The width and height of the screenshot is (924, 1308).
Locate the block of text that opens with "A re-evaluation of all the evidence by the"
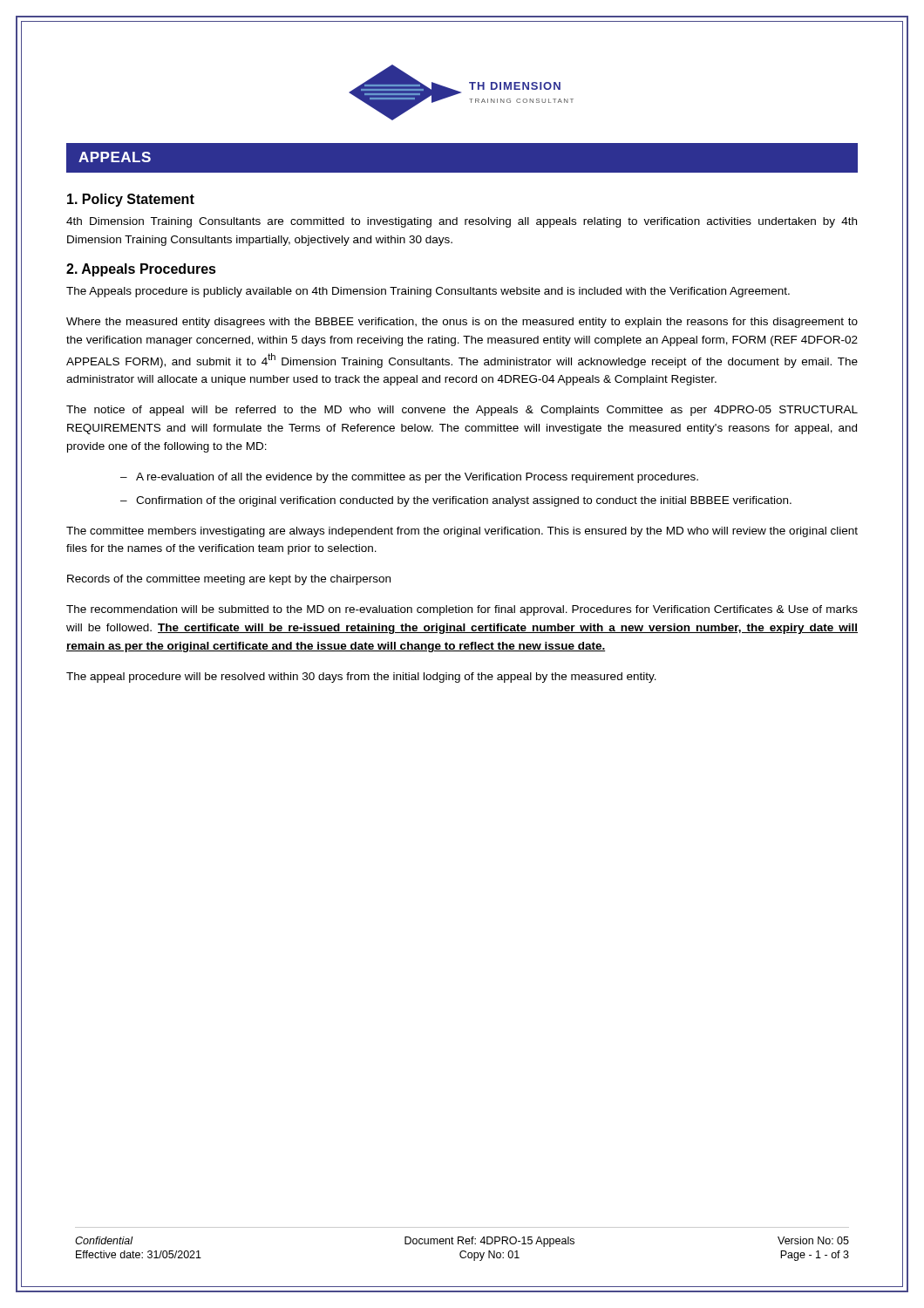click(x=418, y=476)
